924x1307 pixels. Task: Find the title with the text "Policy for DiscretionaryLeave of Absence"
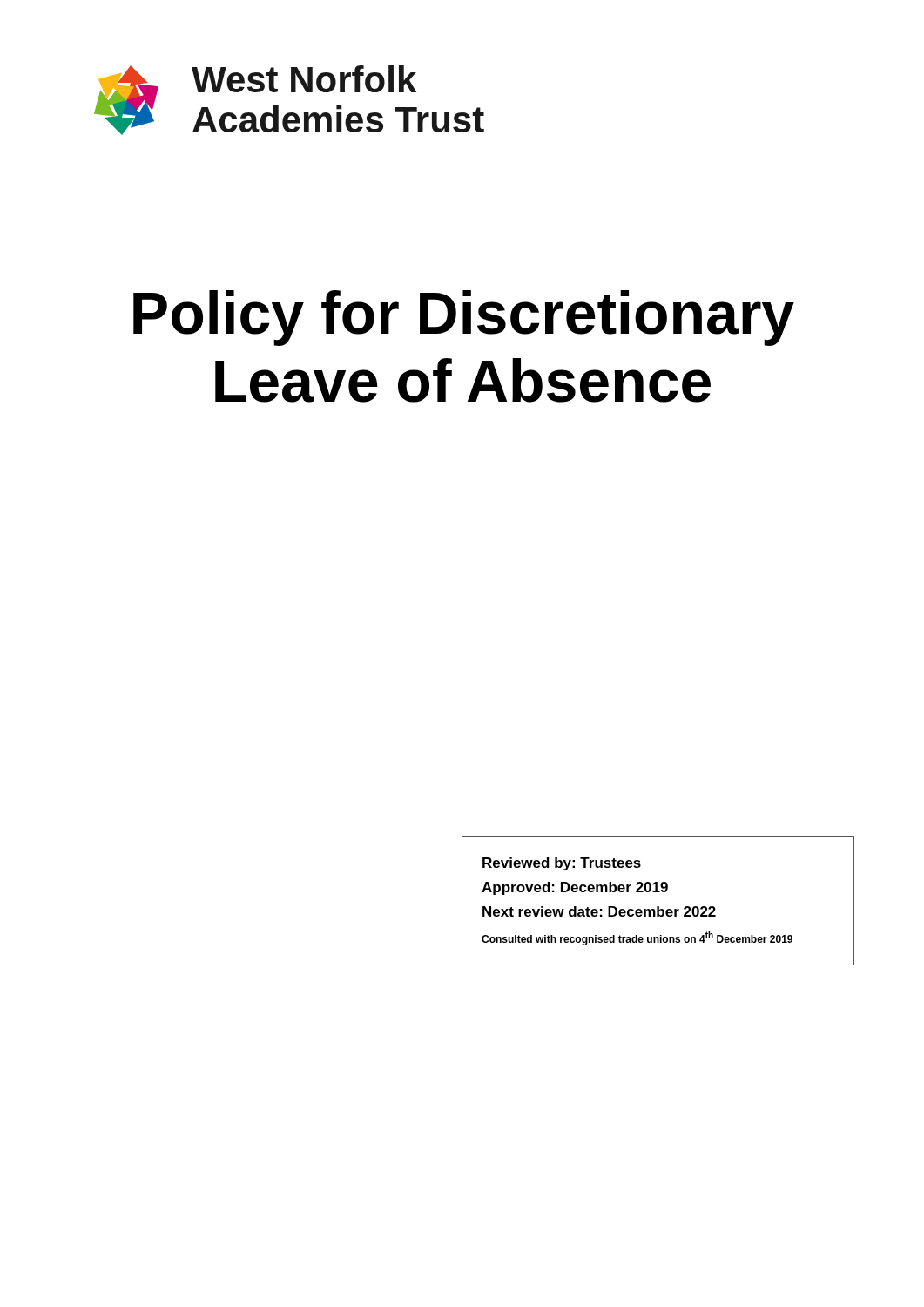[462, 347]
